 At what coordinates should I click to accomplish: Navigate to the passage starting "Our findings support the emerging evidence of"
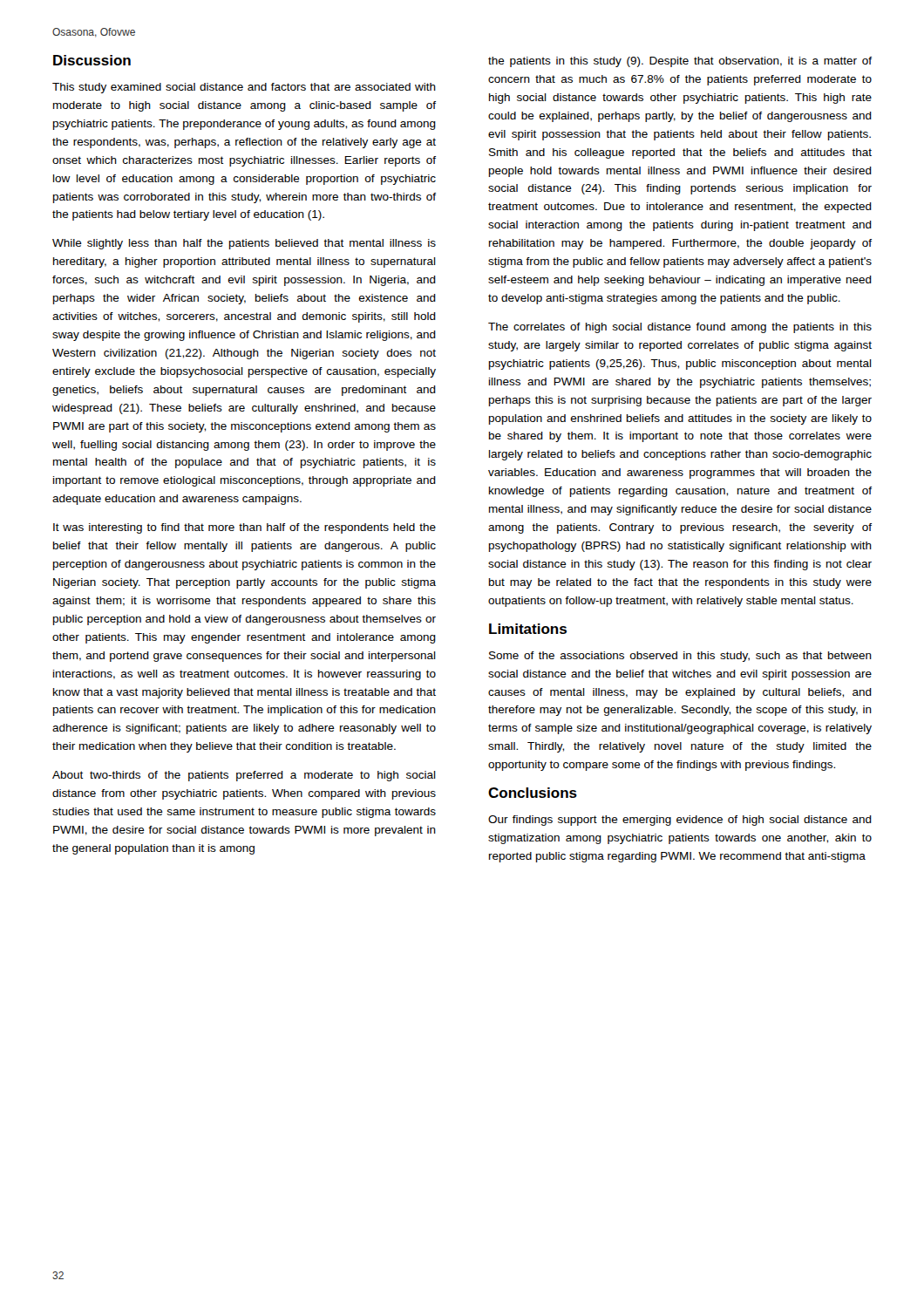point(680,838)
